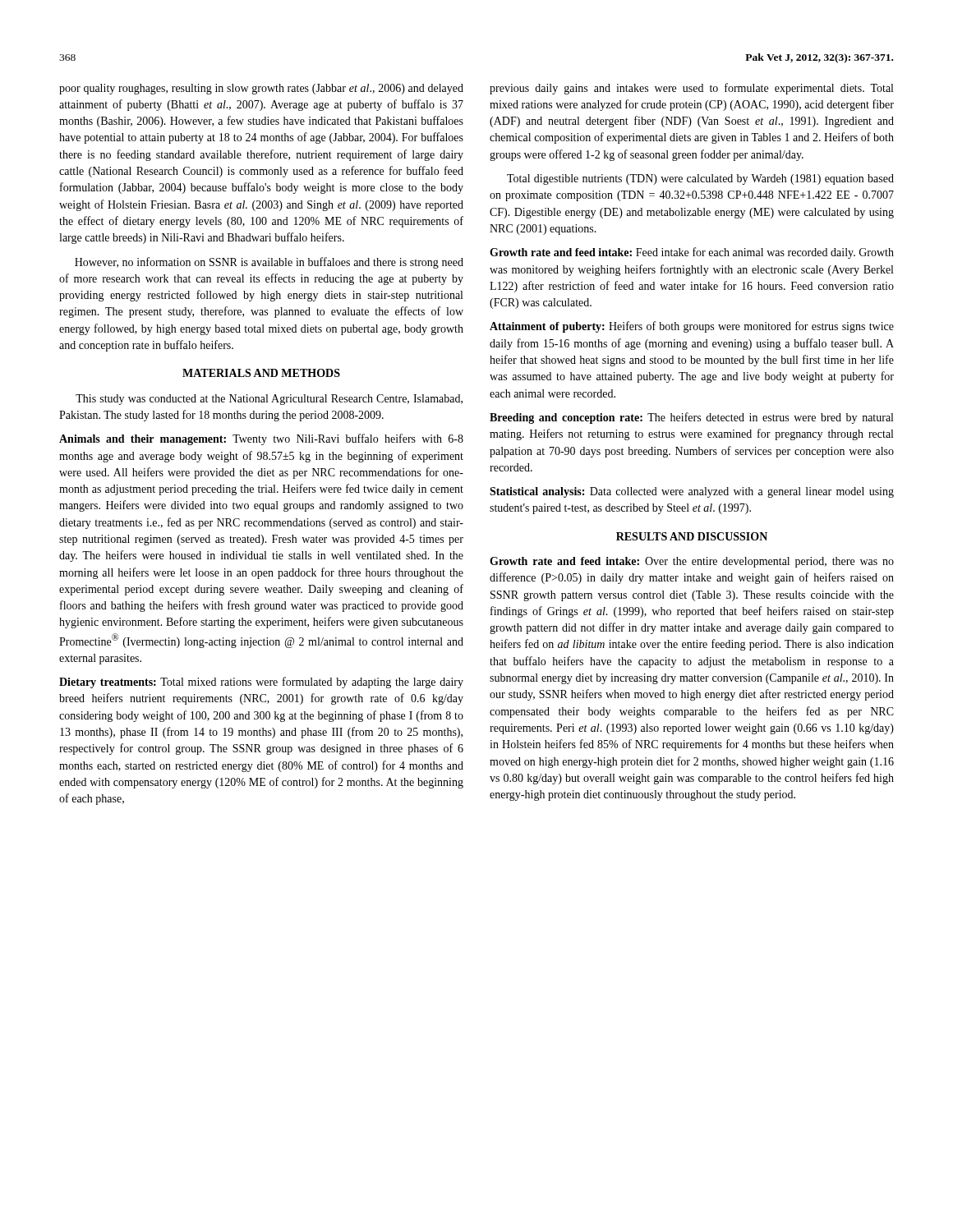Select the region starting "Dietary treatments: Total"

[x=261, y=741]
